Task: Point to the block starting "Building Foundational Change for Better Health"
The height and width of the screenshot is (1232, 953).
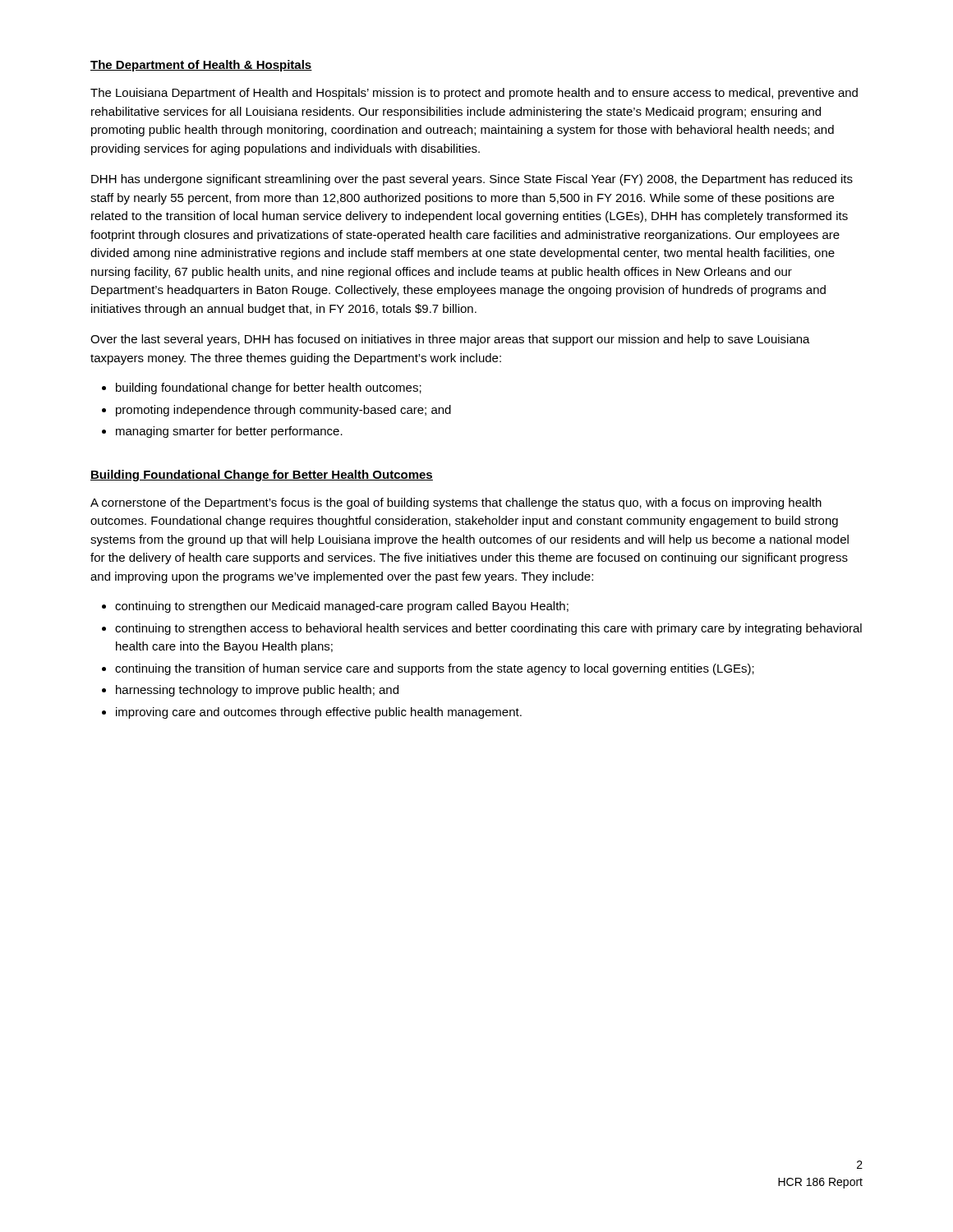Action: [262, 476]
